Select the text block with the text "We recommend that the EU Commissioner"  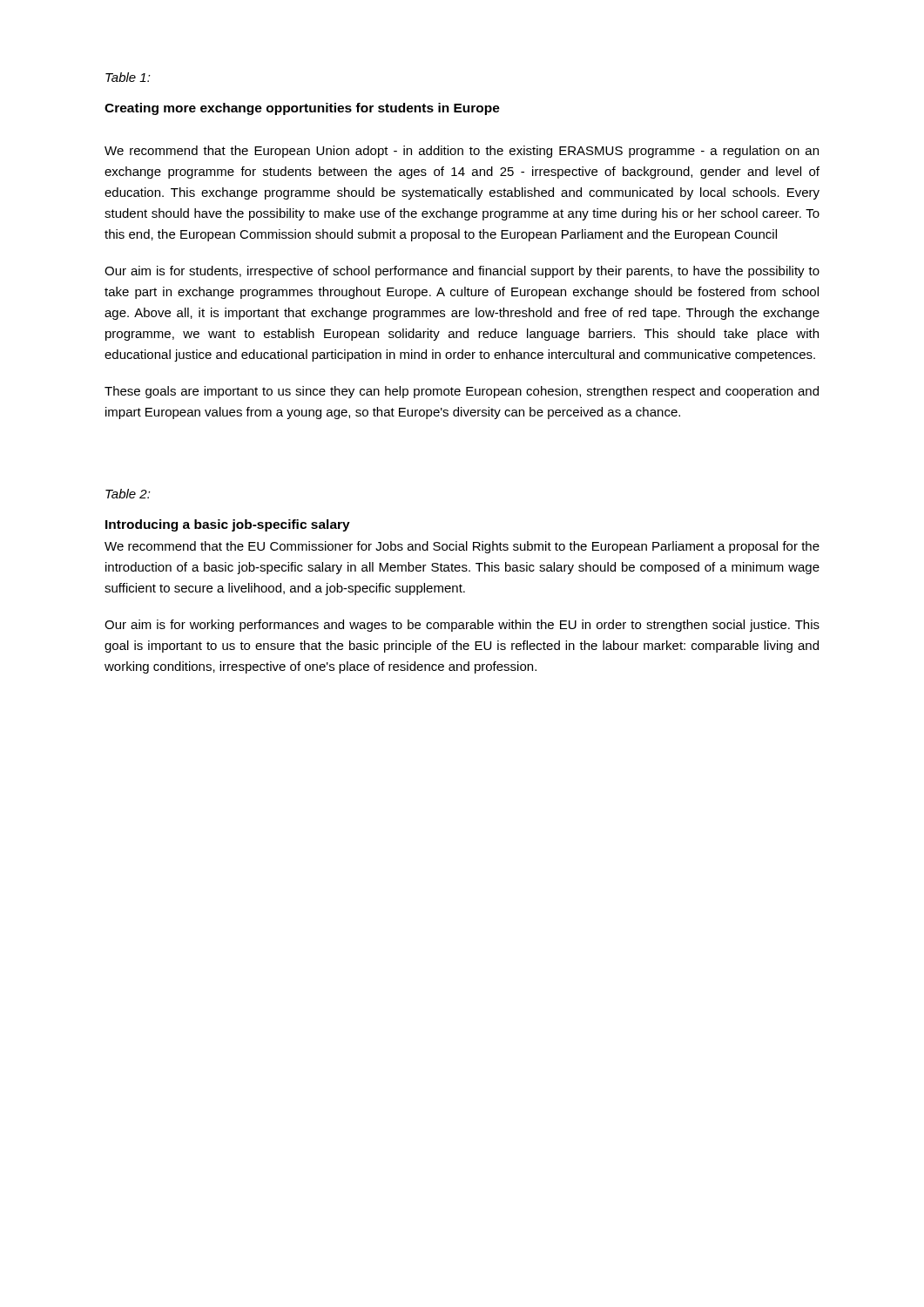click(462, 567)
